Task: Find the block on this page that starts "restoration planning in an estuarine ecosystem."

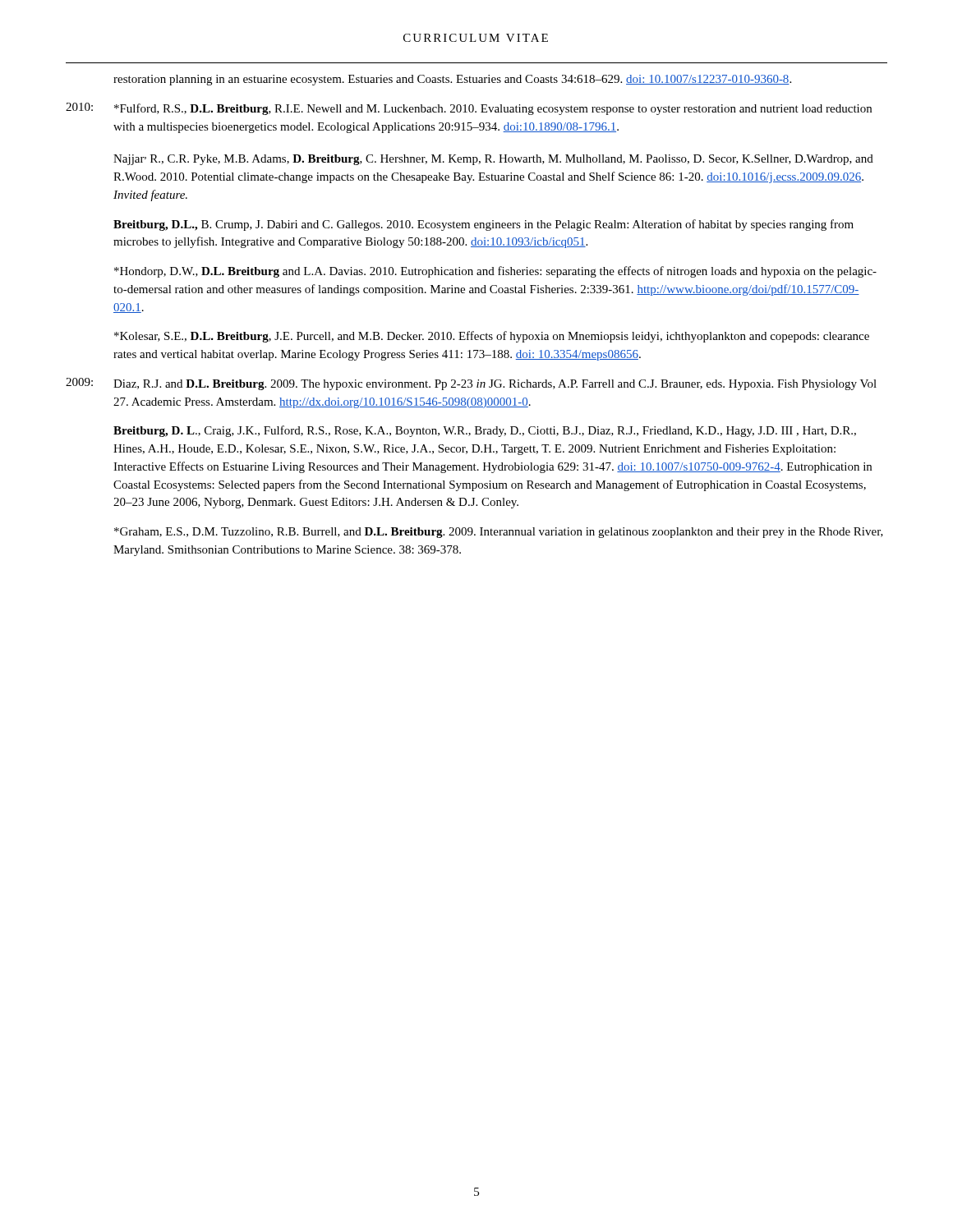Action: point(453,79)
